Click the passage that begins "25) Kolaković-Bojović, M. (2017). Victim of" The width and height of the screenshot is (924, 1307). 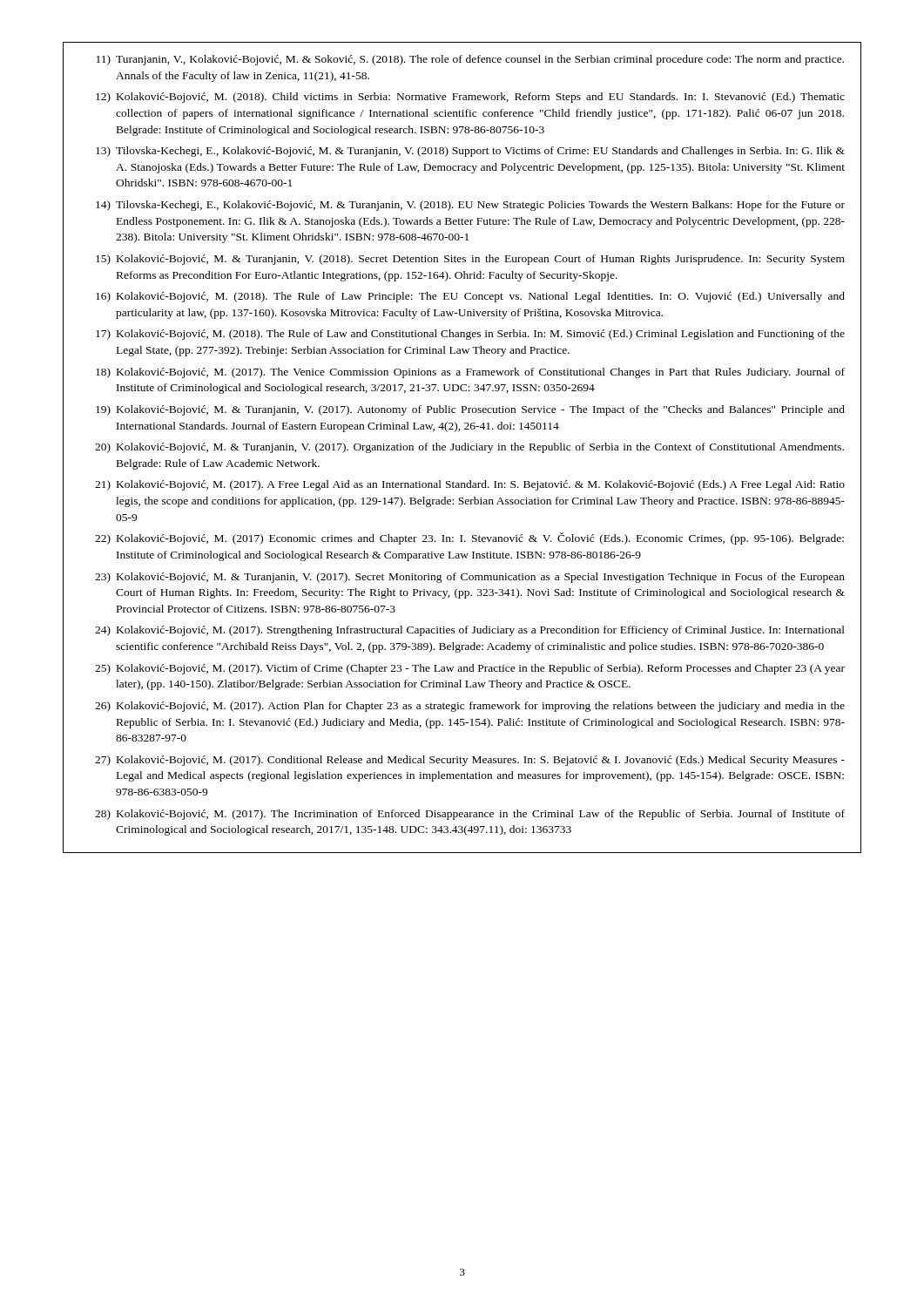[462, 676]
